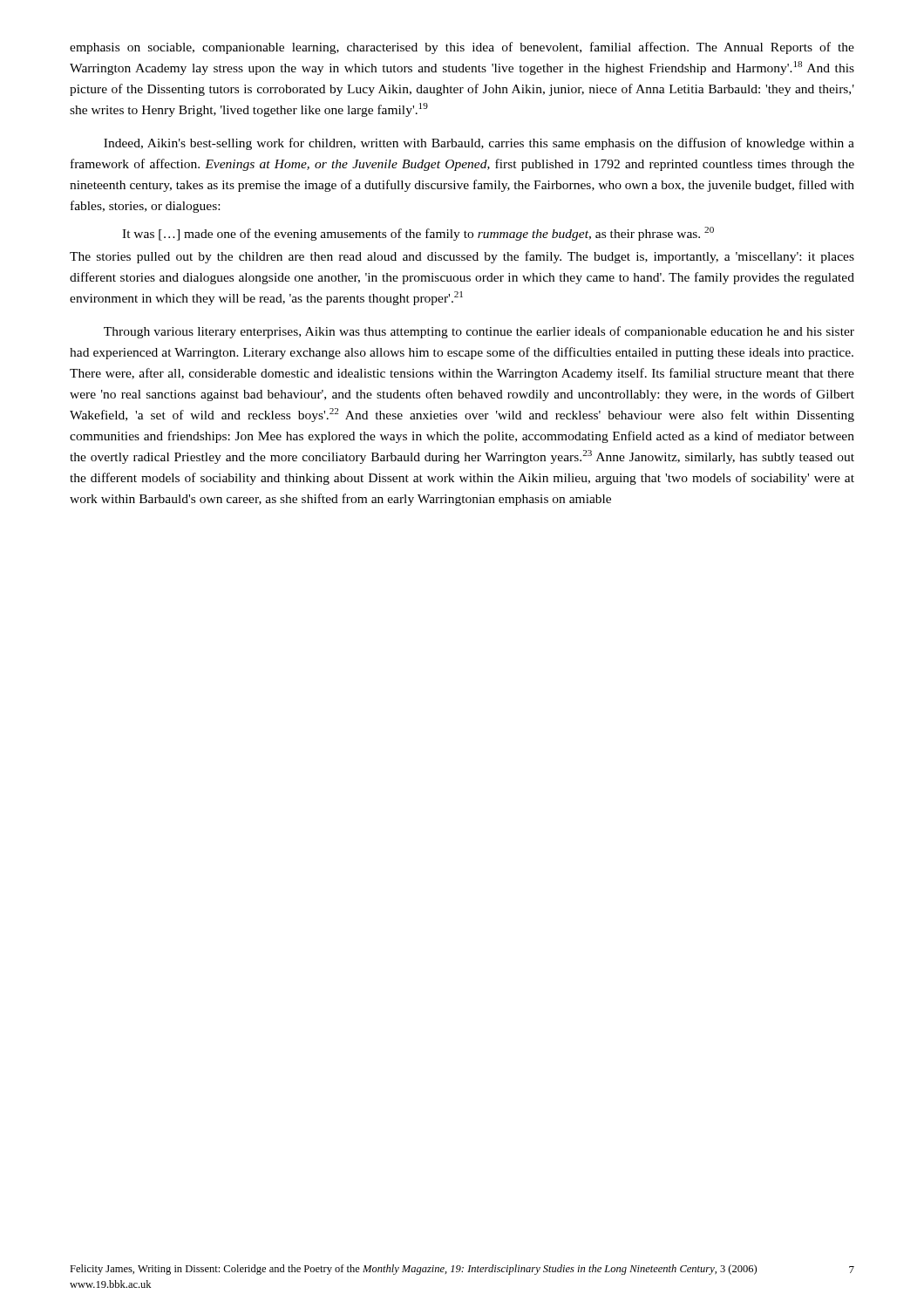Click on the text block starting "It was […] made one of"
This screenshot has height=1308, width=924.
click(488, 234)
